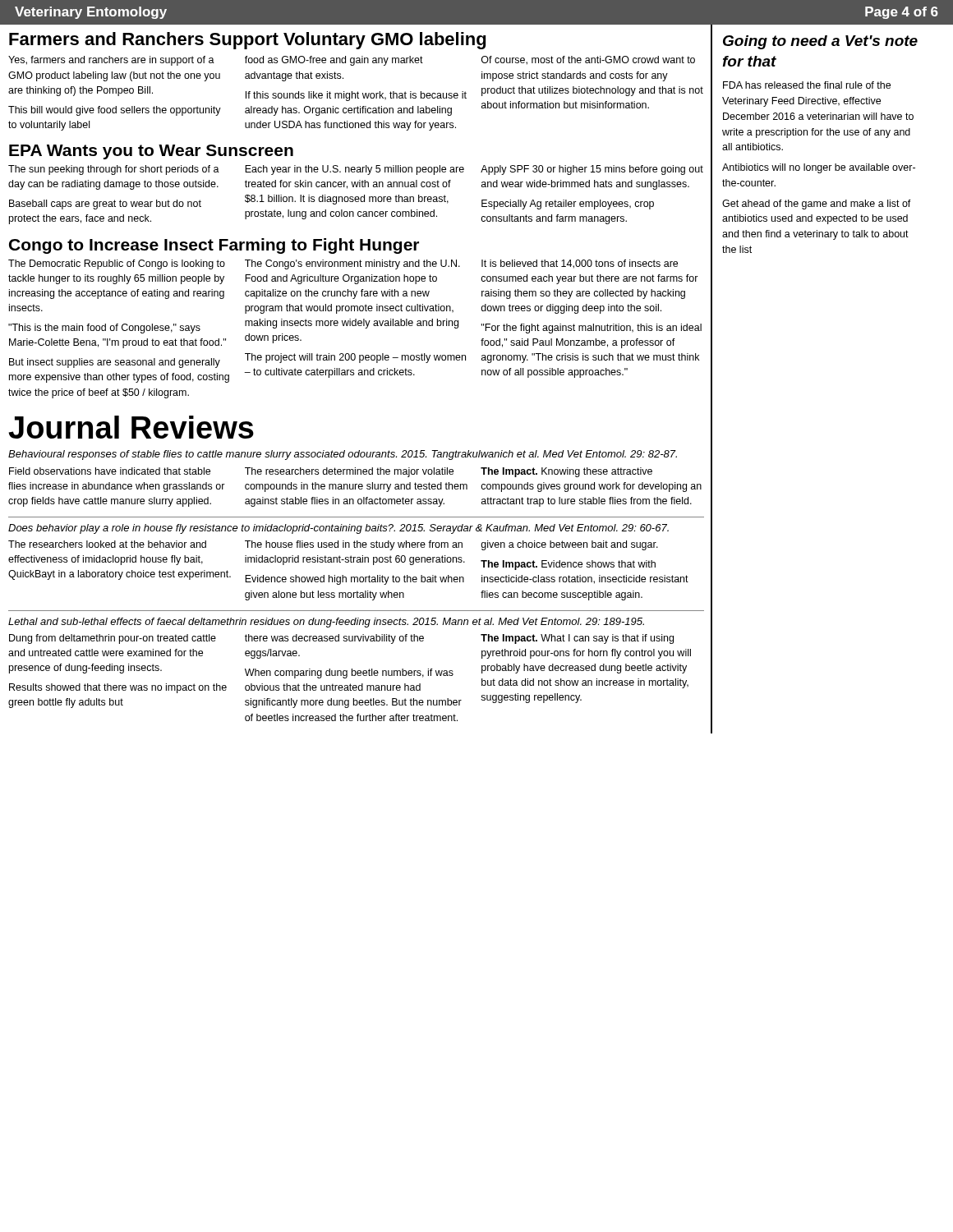Navigate to the block starting "Farmers and Ranchers"
953x1232 pixels.
pyautogui.click(x=248, y=39)
